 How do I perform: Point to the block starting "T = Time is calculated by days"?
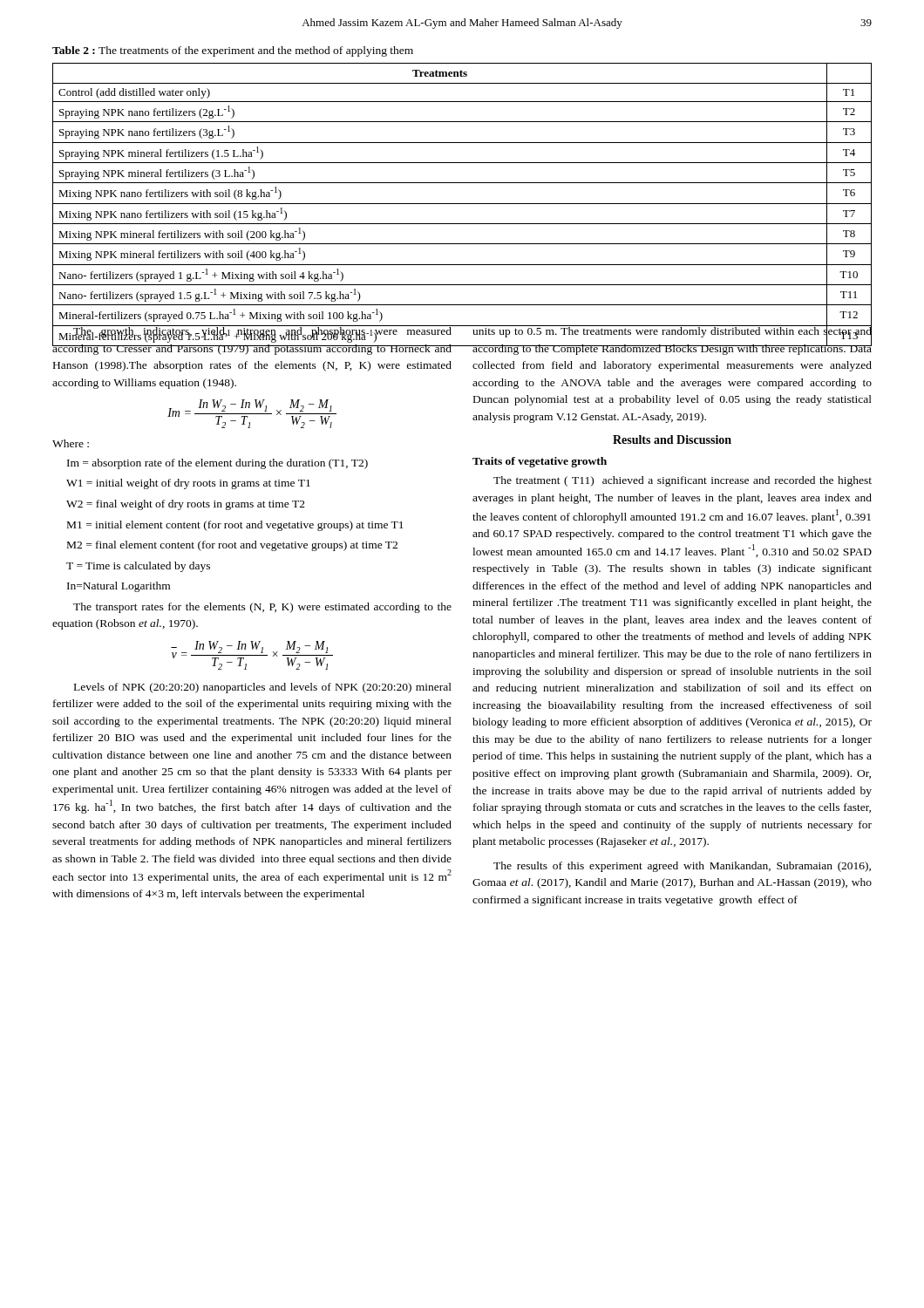coord(138,565)
